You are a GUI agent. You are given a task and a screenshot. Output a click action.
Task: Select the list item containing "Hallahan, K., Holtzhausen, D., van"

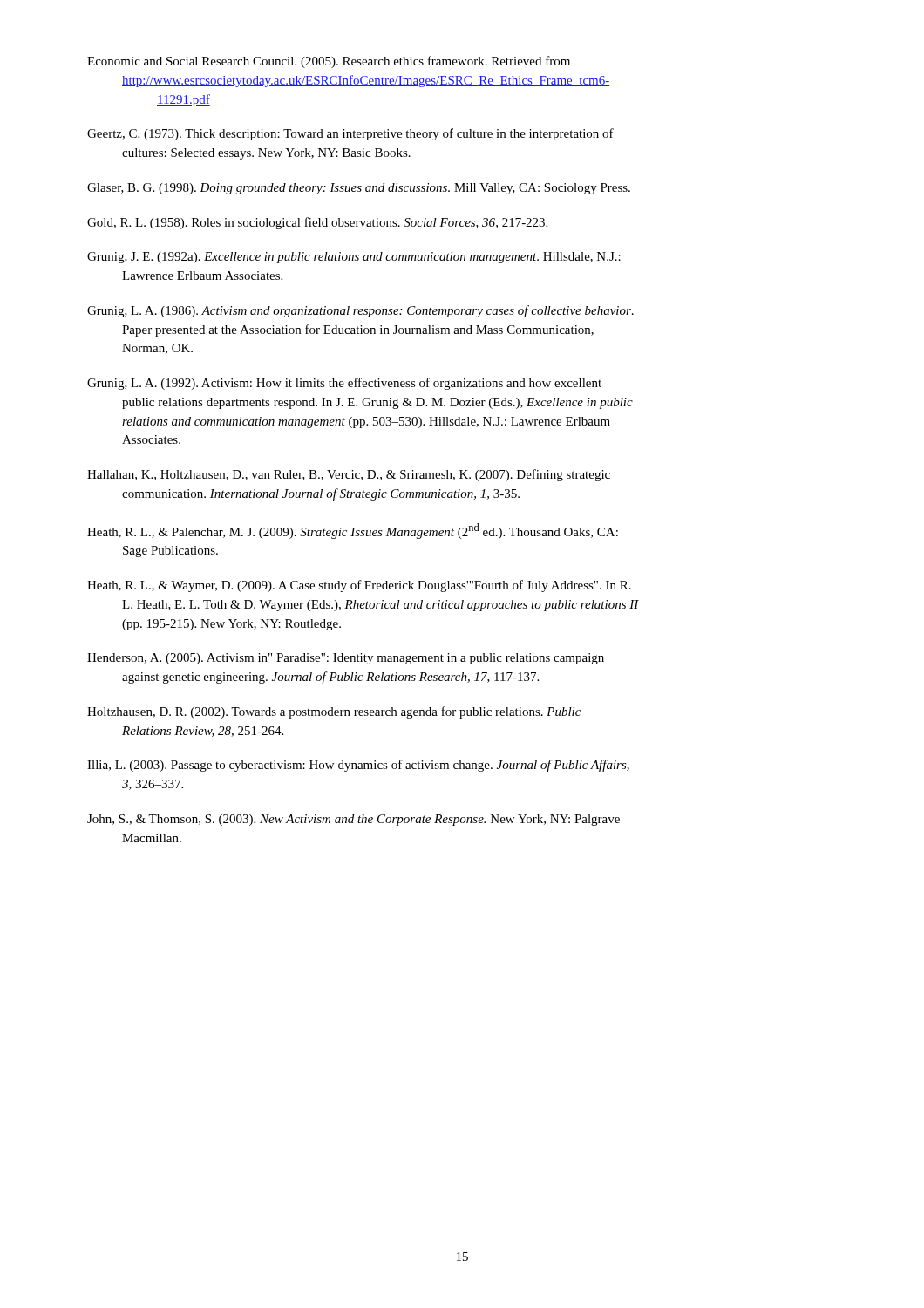462,485
